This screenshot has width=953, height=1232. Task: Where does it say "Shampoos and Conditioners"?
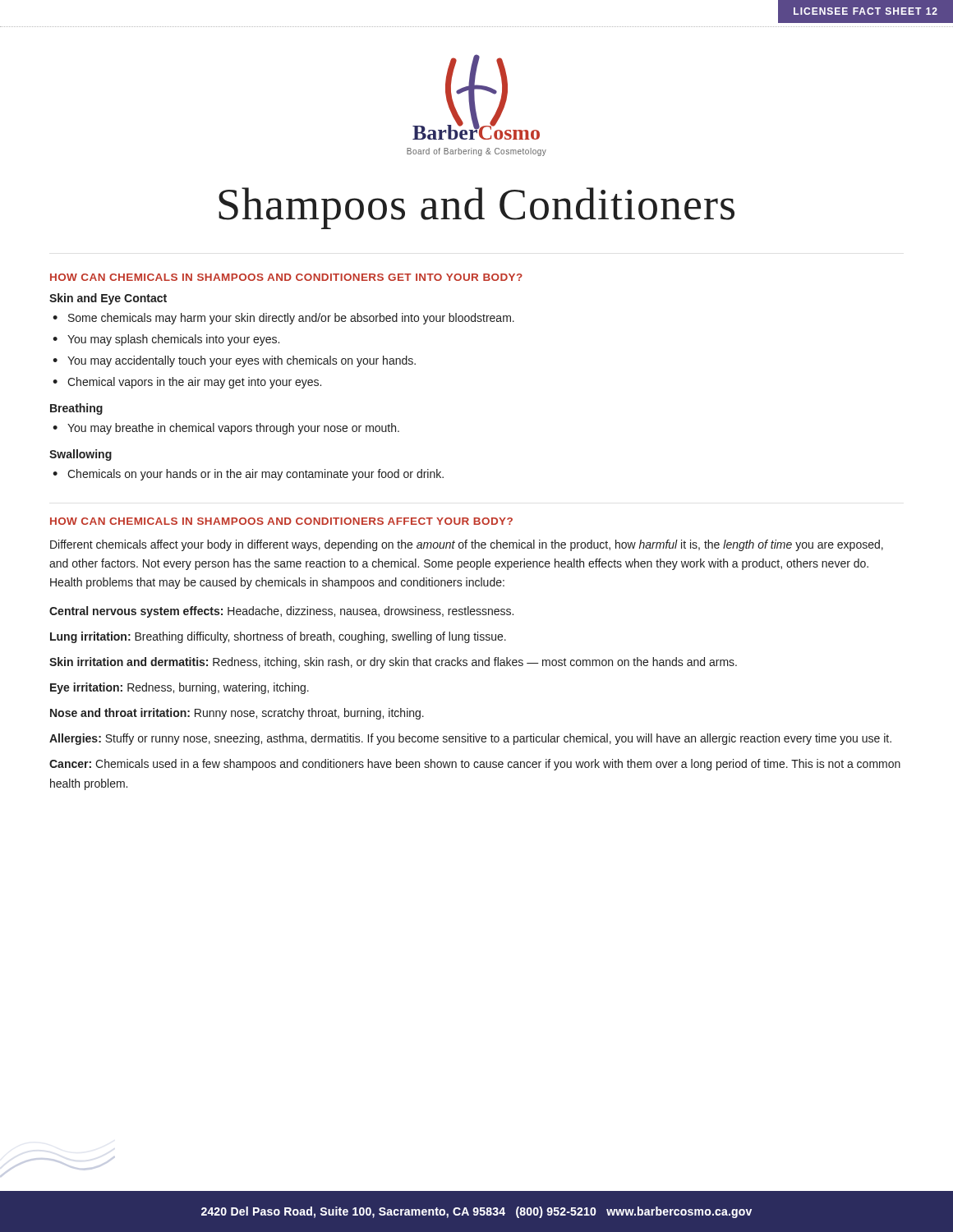click(476, 205)
